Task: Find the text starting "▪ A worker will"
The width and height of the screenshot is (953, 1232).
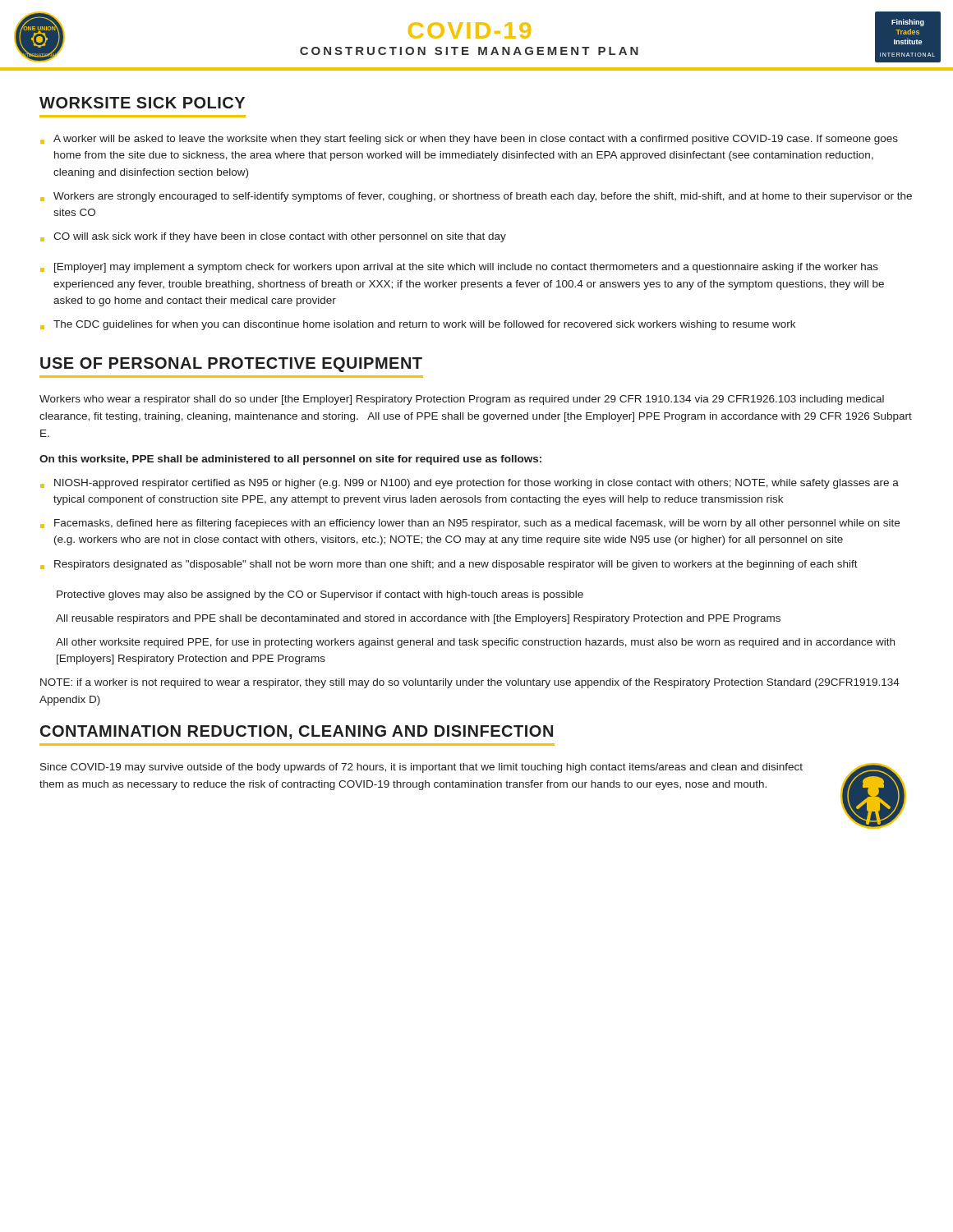Action: 476,156
